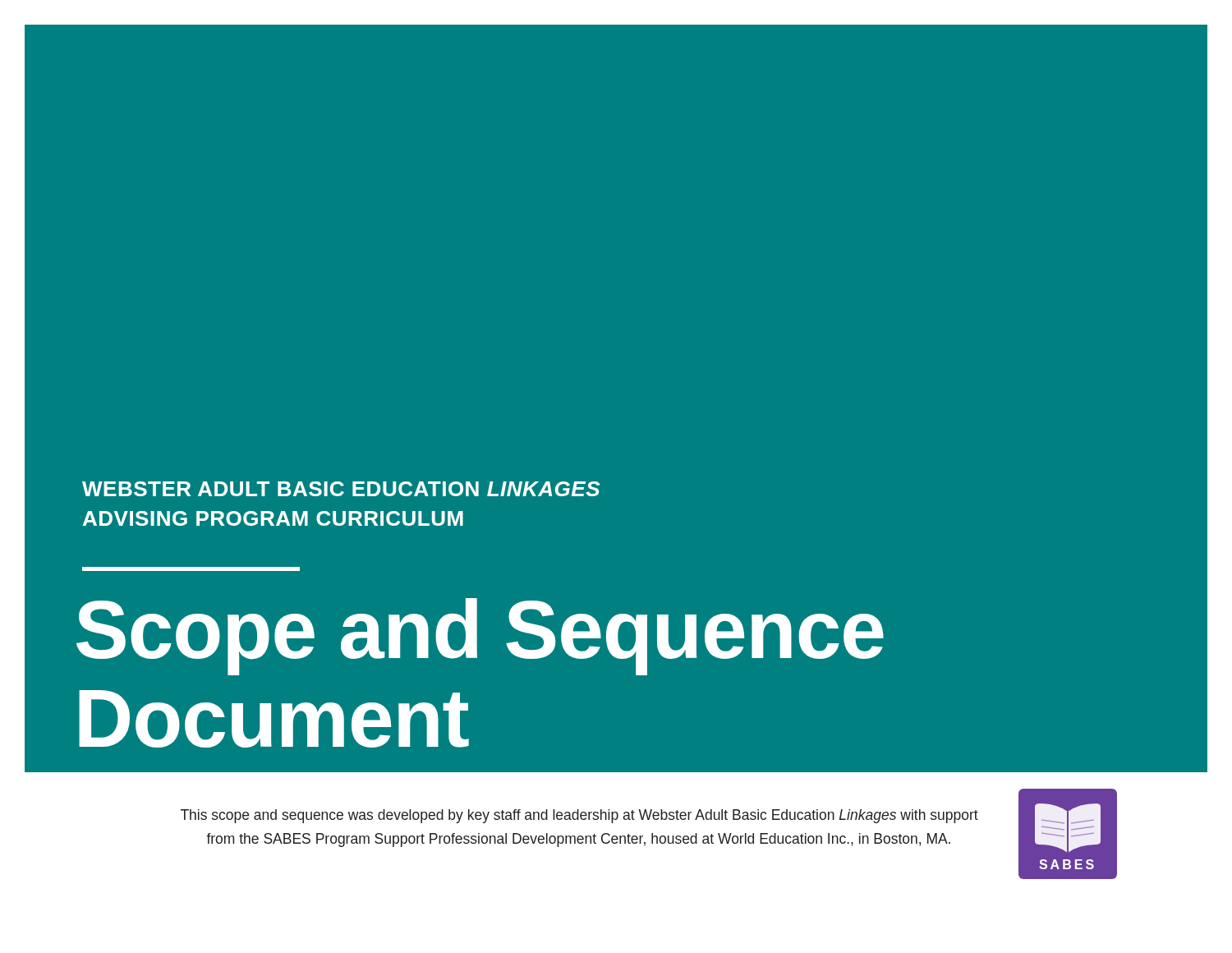
Task: Locate the title that opens with "WEBSTER ADULT BASIC"
Action: tap(341, 504)
